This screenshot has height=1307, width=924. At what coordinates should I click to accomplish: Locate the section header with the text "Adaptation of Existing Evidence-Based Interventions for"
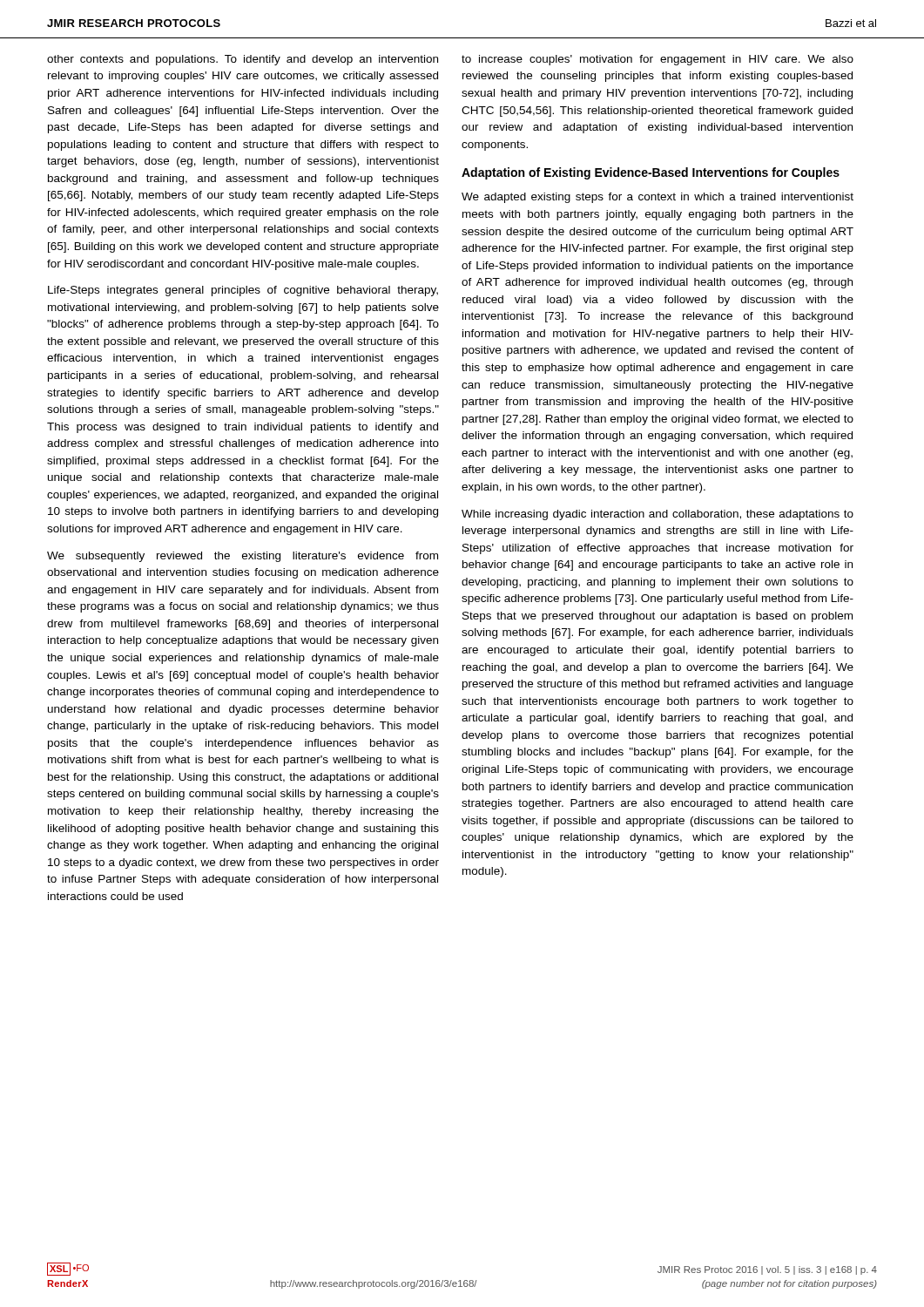651,173
